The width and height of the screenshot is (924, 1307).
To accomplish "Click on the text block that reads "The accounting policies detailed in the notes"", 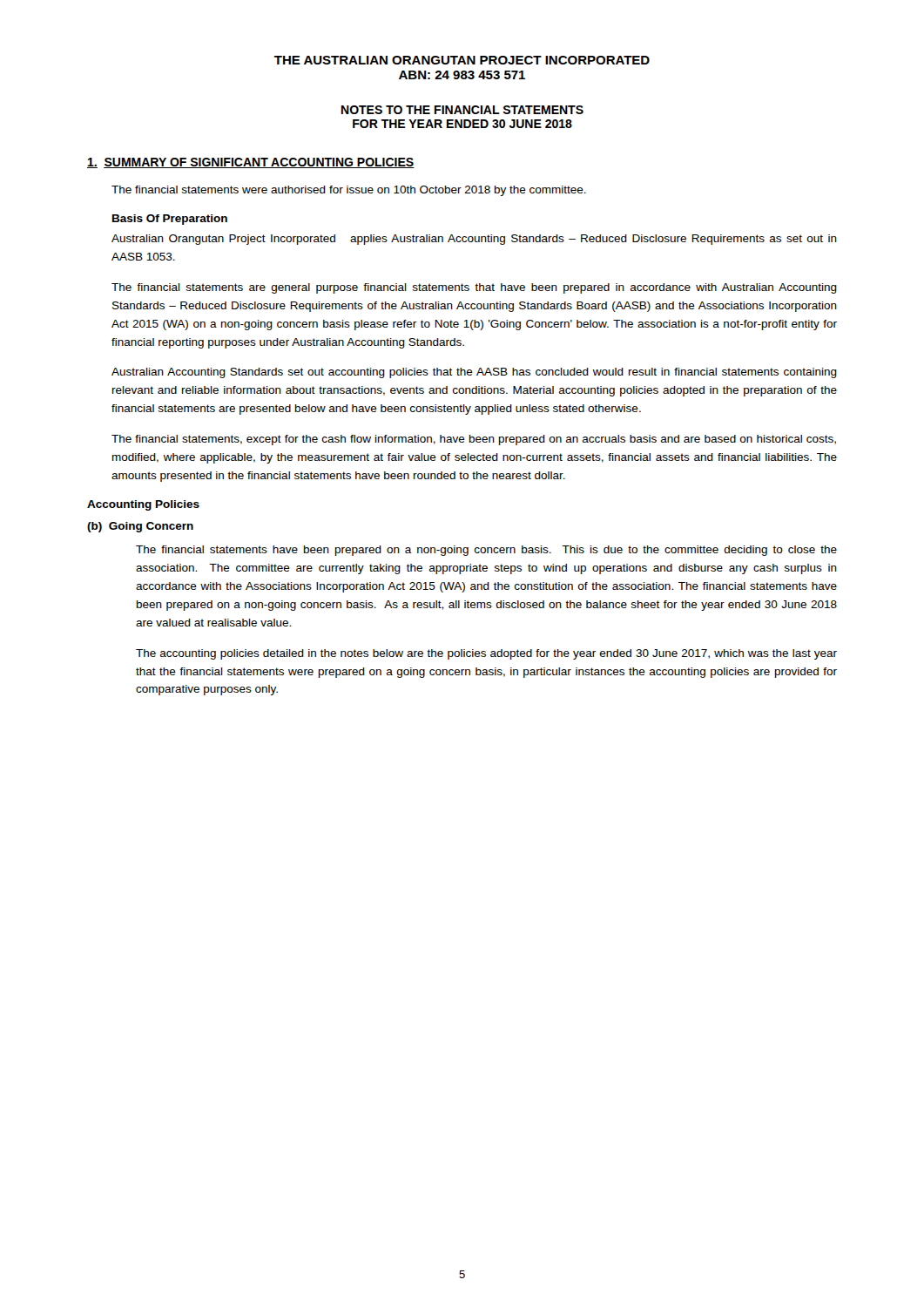I will tap(486, 671).
